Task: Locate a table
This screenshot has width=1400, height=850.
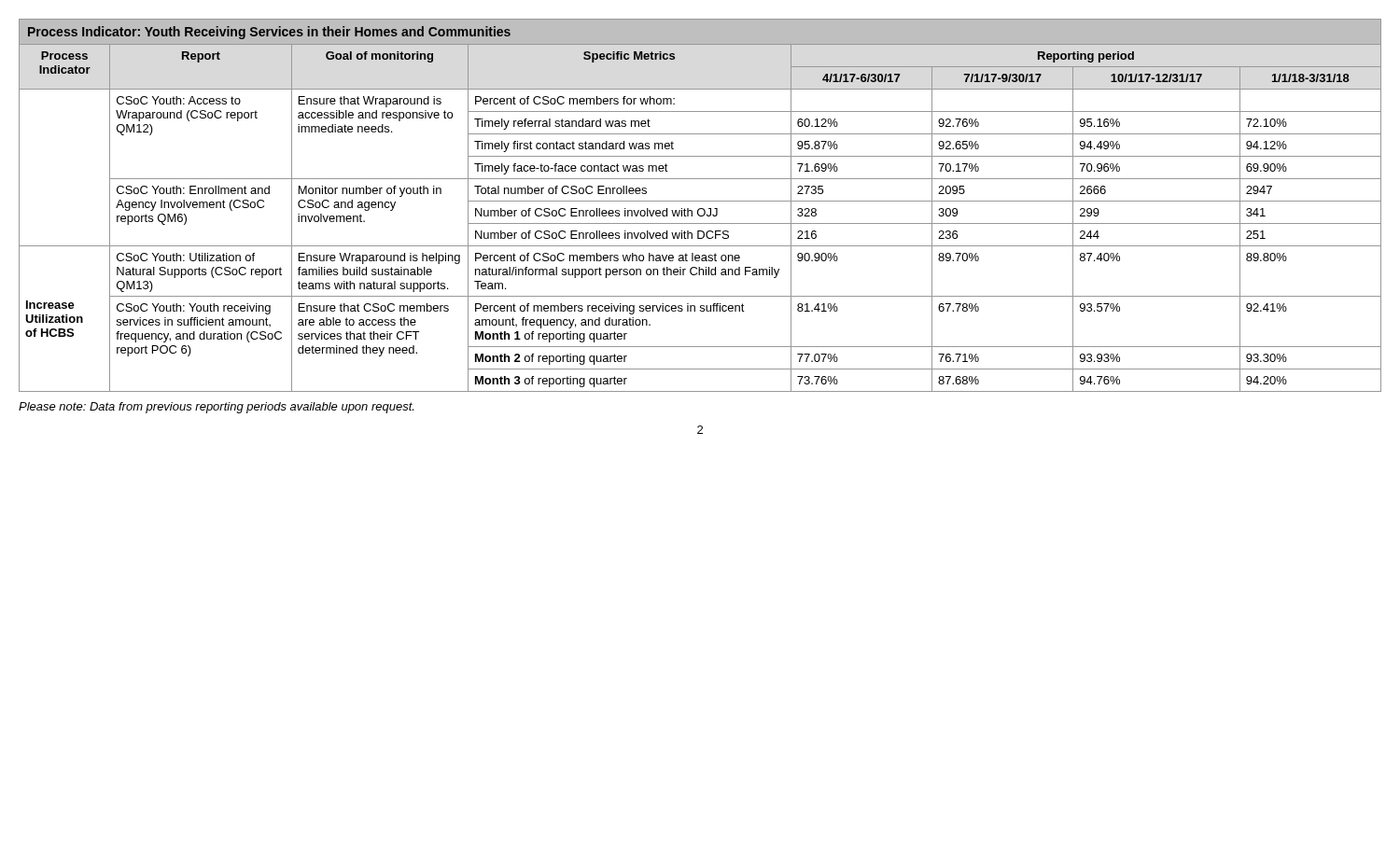Action: point(700,205)
